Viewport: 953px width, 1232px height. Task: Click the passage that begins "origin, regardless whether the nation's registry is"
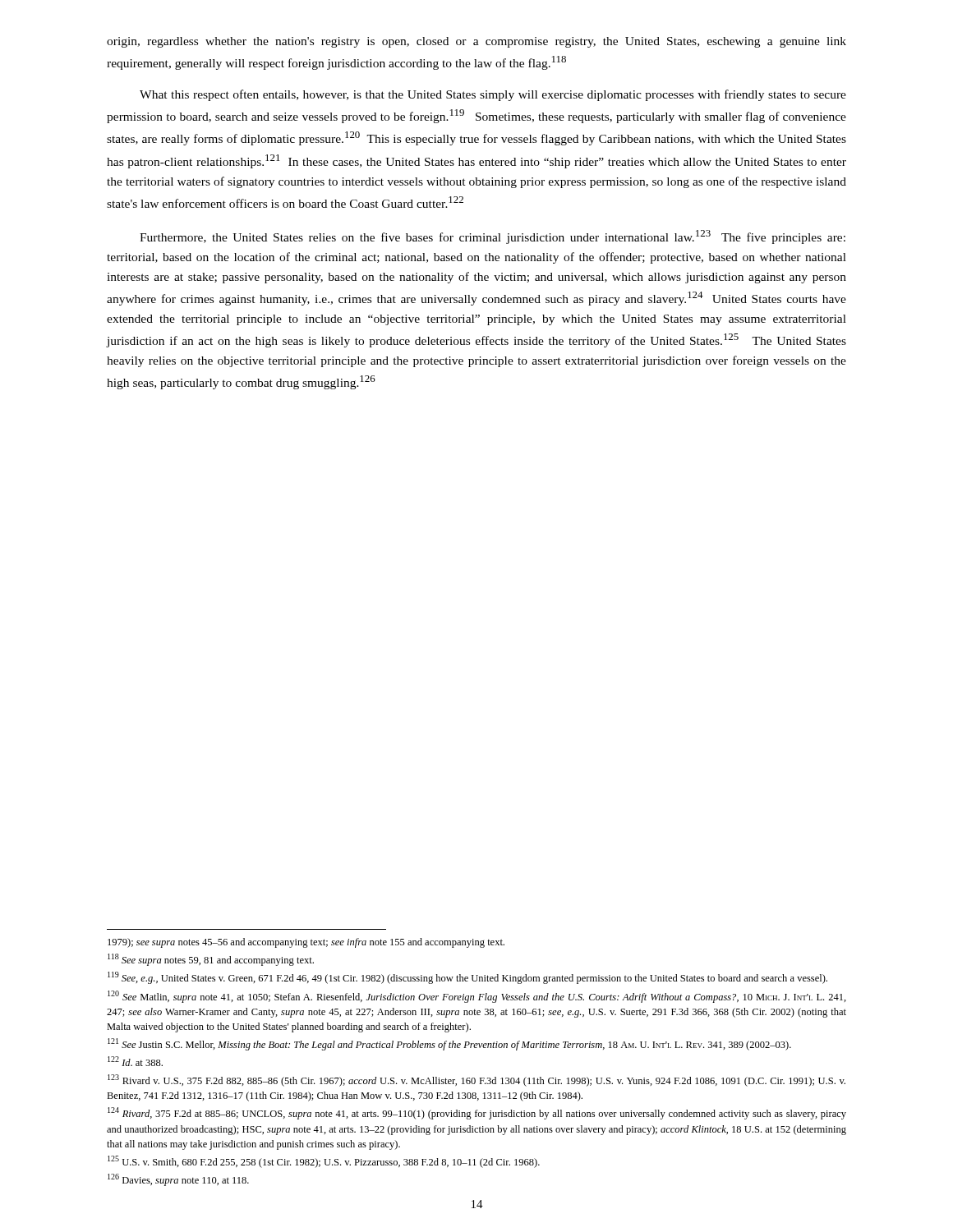pyautogui.click(x=476, y=42)
